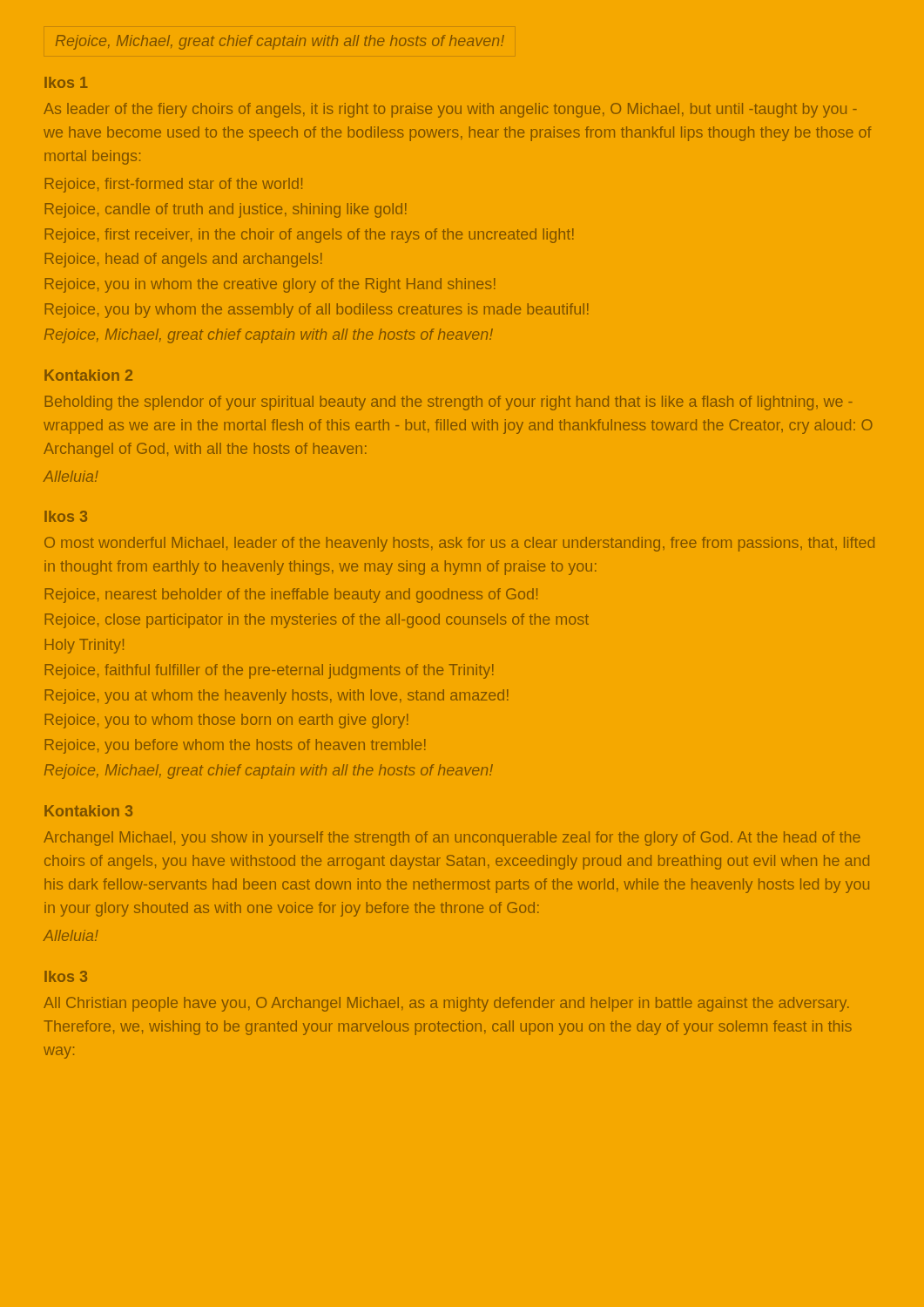Locate the block of text that opens with "Rejoice, you at"
The height and width of the screenshot is (1307, 924).
(x=277, y=695)
